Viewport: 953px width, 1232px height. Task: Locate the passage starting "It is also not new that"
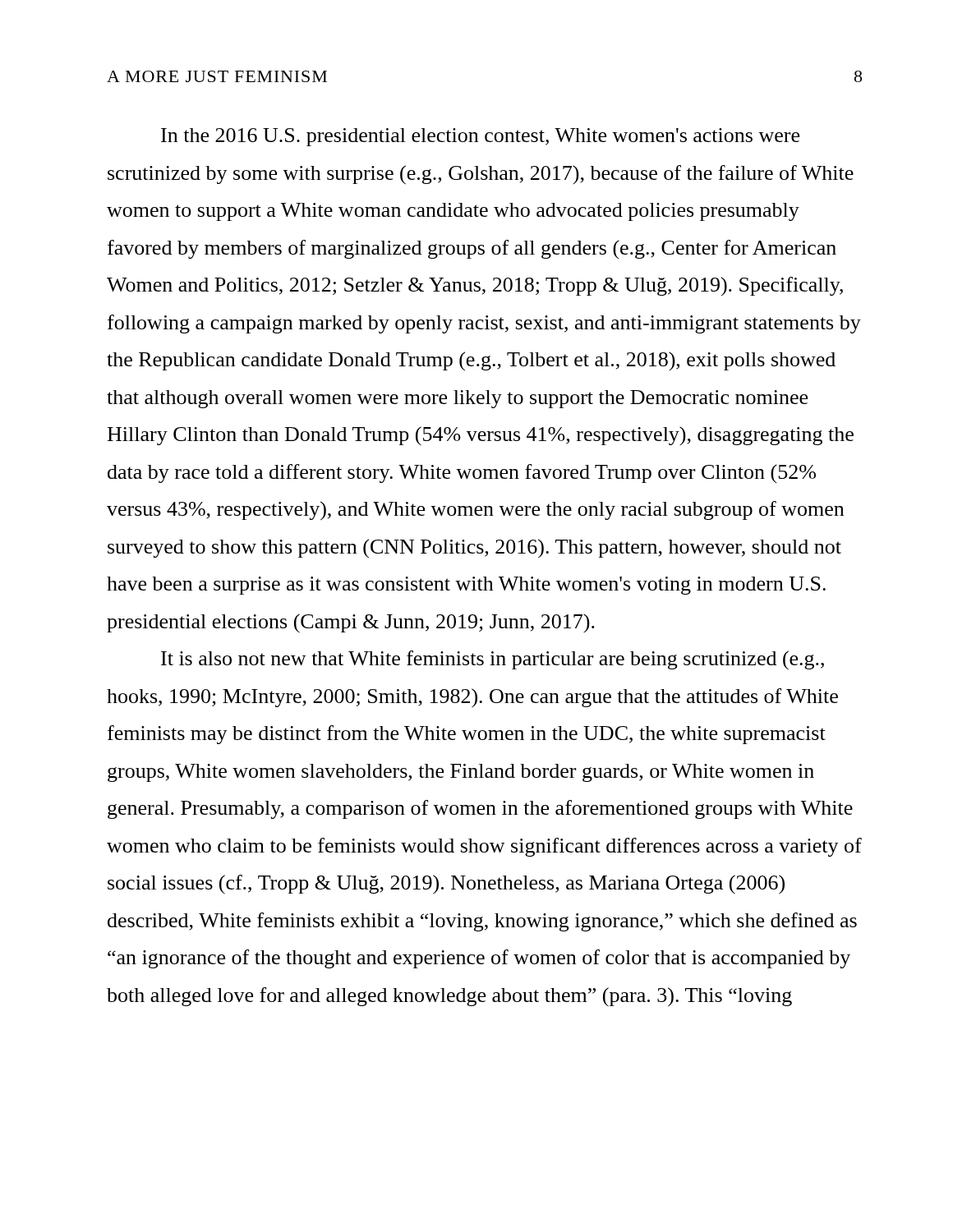[493, 660]
